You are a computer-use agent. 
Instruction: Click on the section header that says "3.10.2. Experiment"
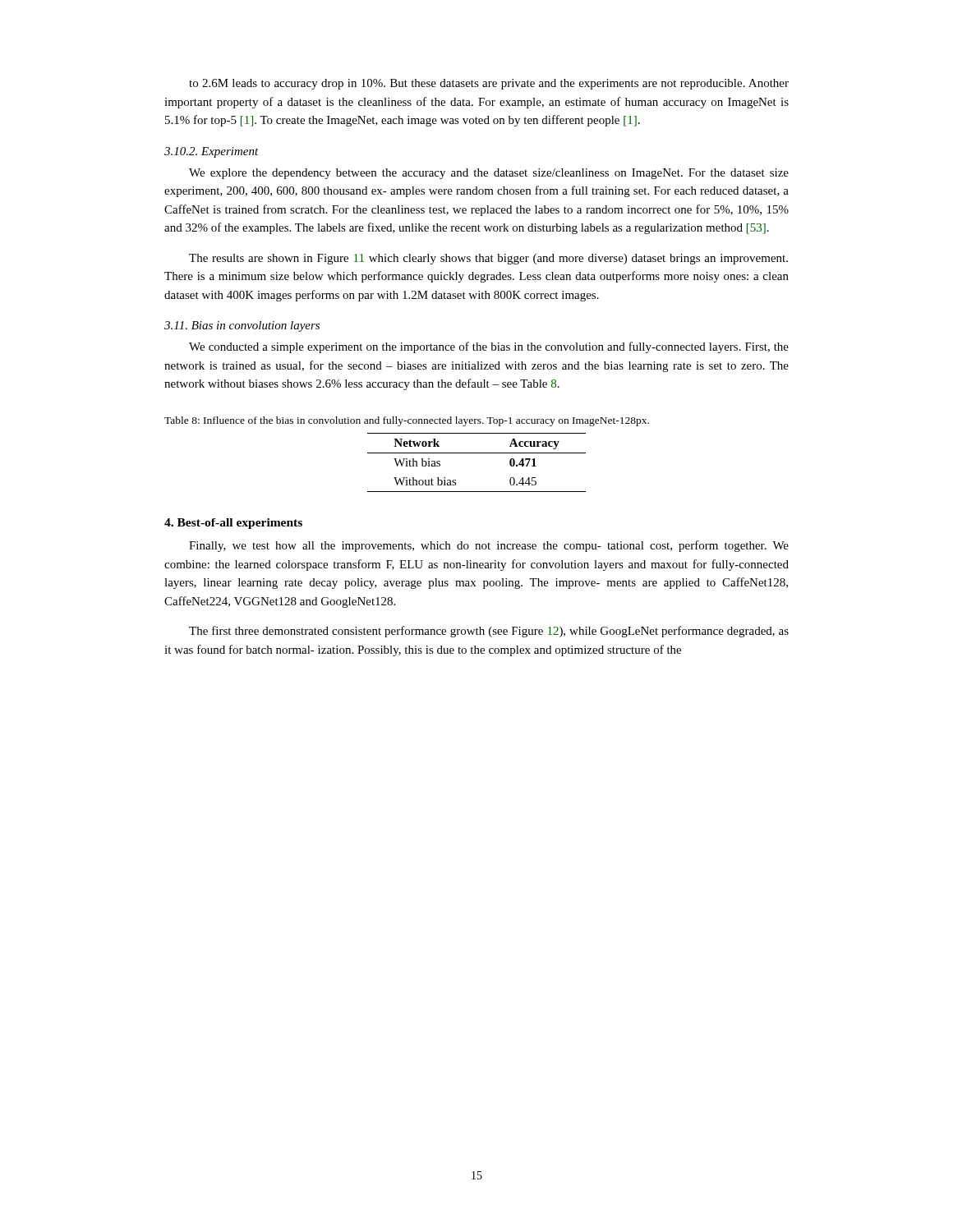[x=211, y=151]
